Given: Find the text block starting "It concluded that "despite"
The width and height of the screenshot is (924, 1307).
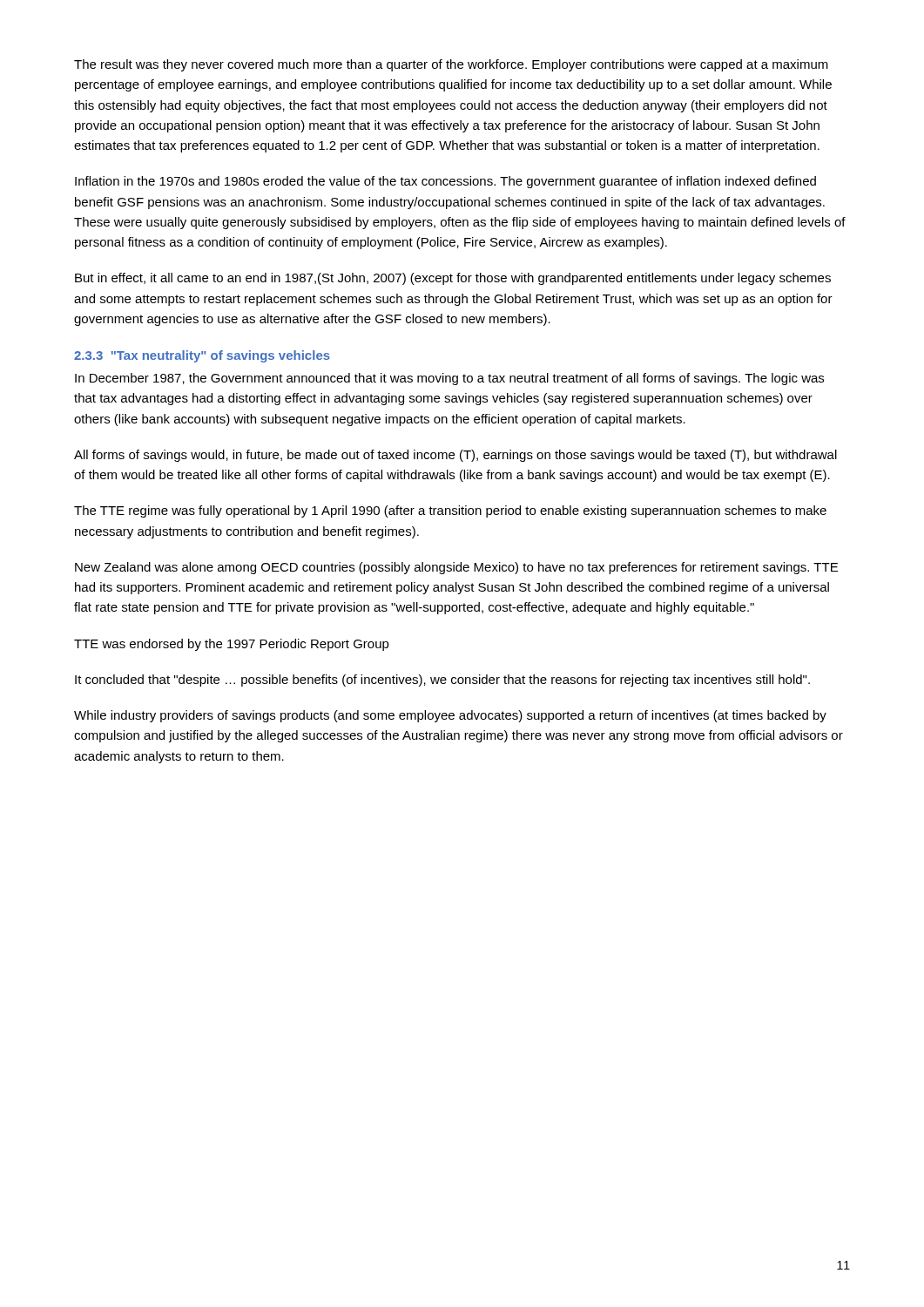Looking at the screenshot, I should [x=442, y=679].
